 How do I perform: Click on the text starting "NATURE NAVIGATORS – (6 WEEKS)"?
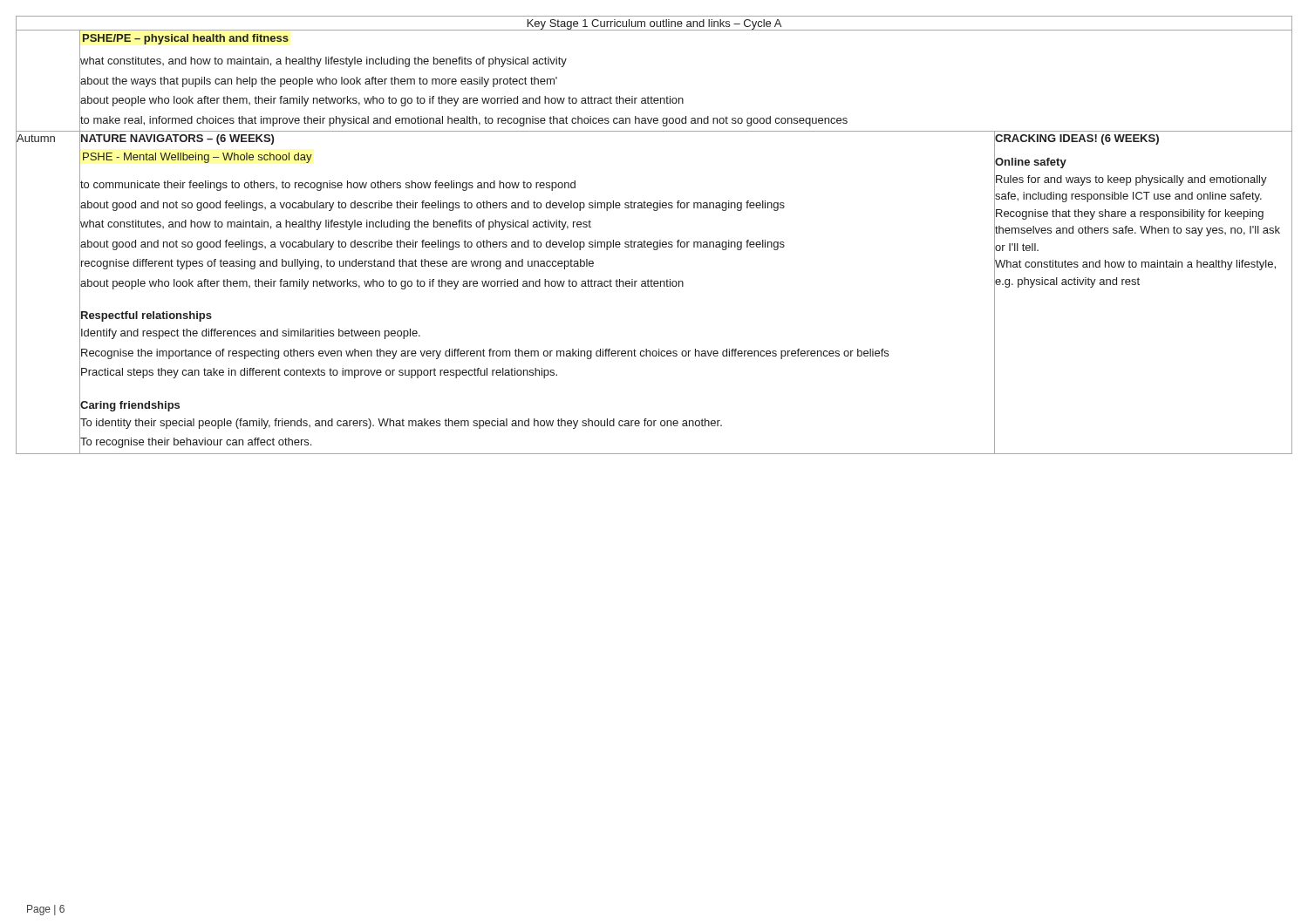point(177,138)
